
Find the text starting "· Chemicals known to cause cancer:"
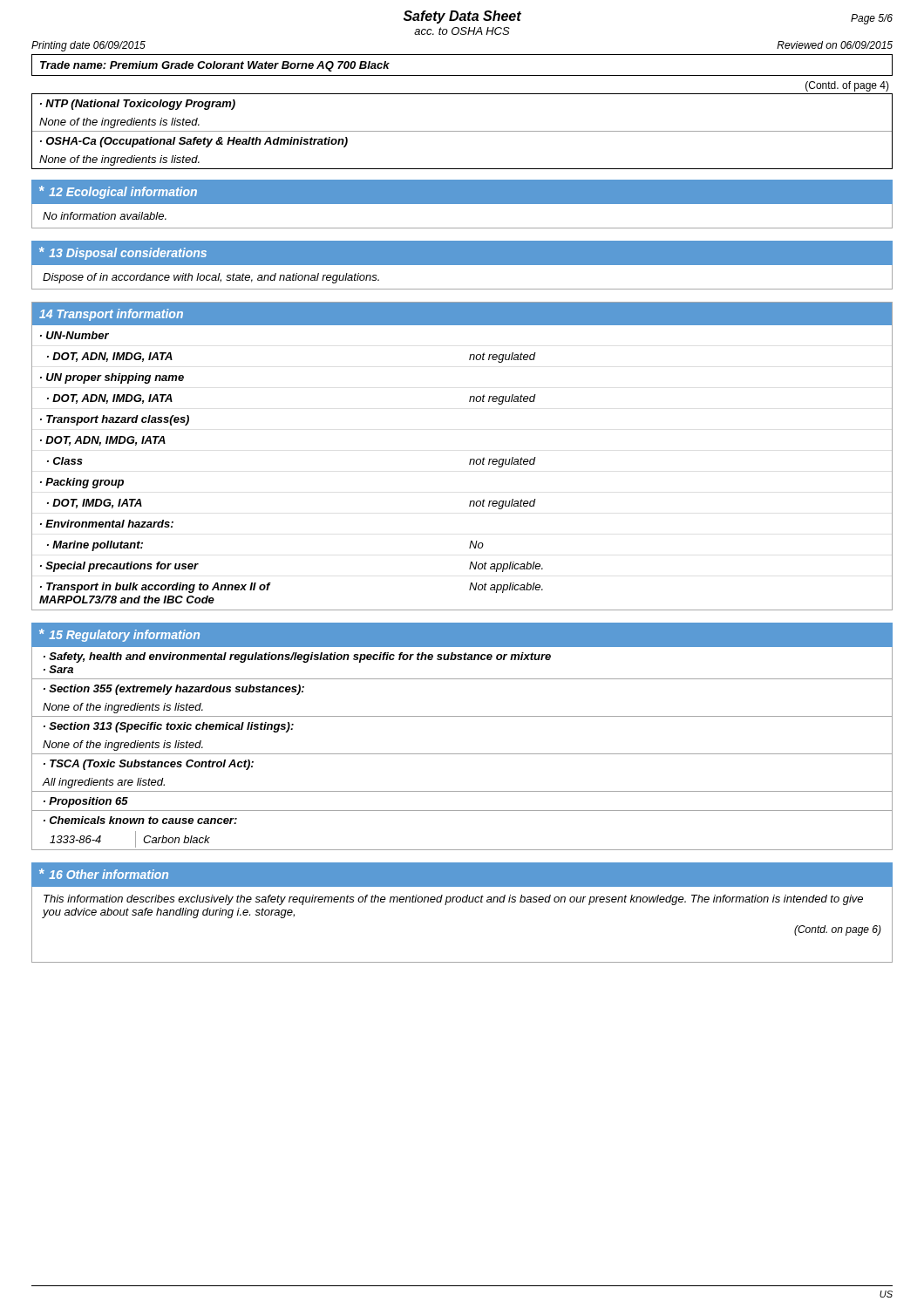(x=140, y=820)
